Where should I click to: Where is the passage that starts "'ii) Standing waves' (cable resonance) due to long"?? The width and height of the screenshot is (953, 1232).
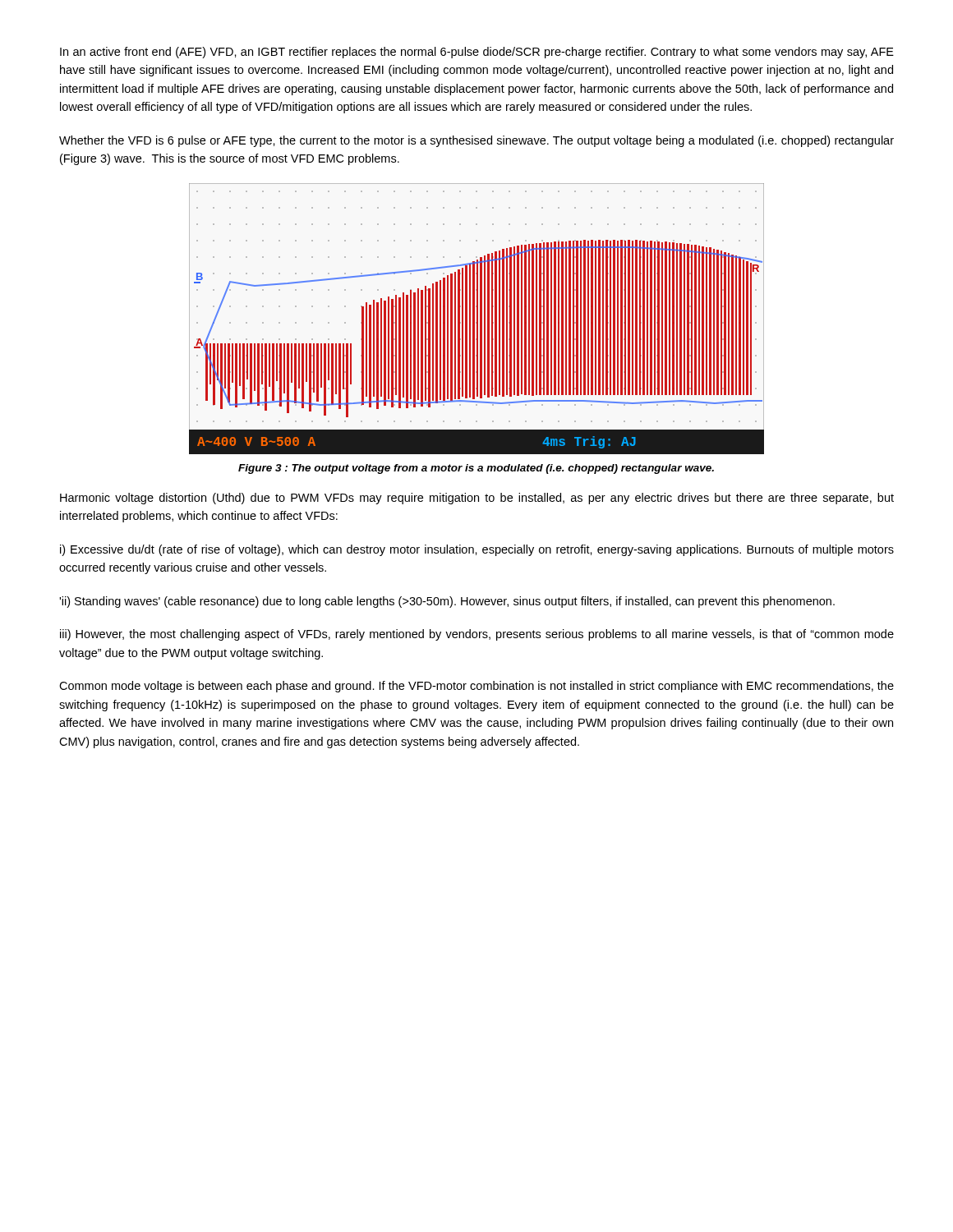pyautogui.click(x=447, y=601)
